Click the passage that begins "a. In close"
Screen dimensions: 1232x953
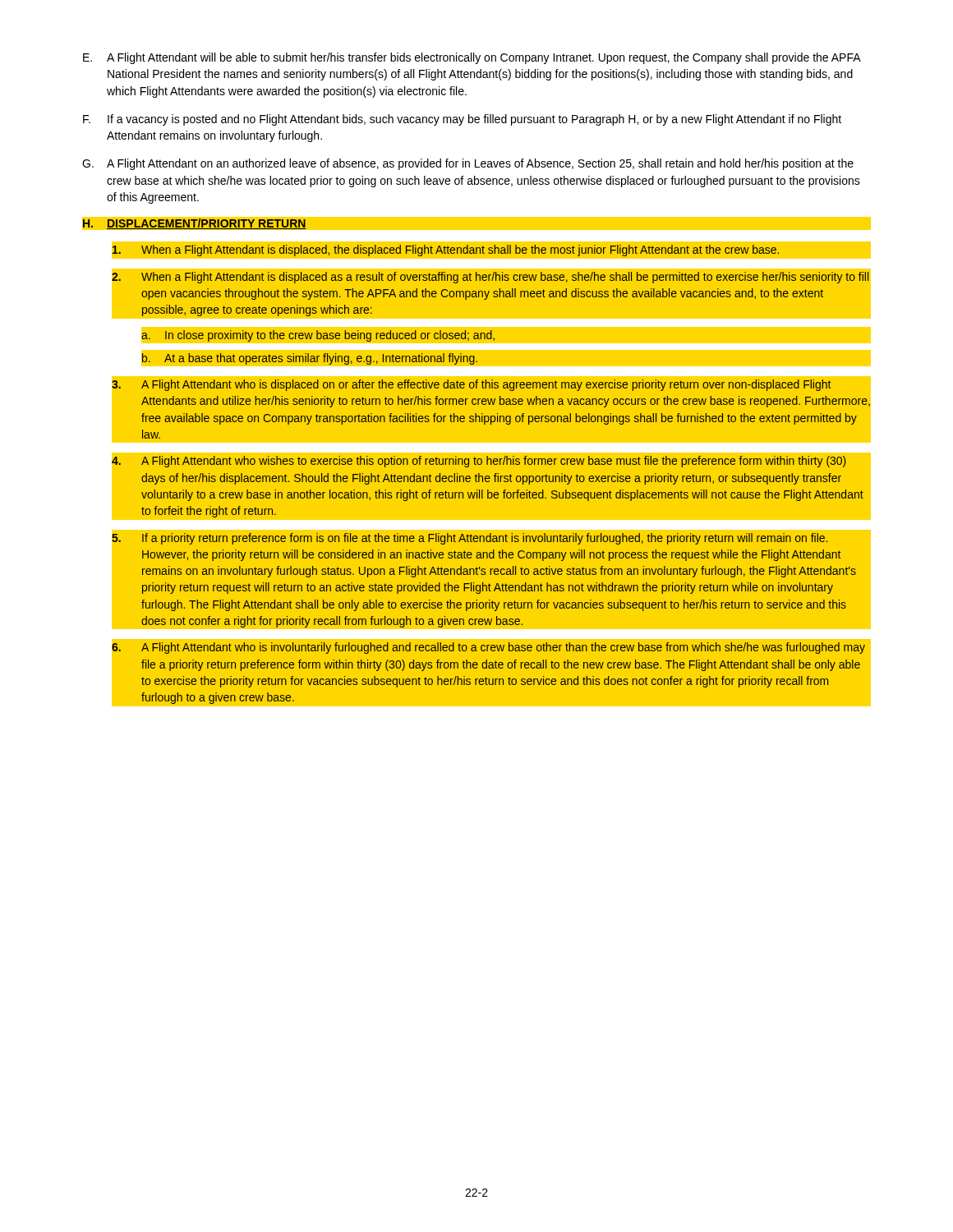pyautogui.click(x=506, y=335)
